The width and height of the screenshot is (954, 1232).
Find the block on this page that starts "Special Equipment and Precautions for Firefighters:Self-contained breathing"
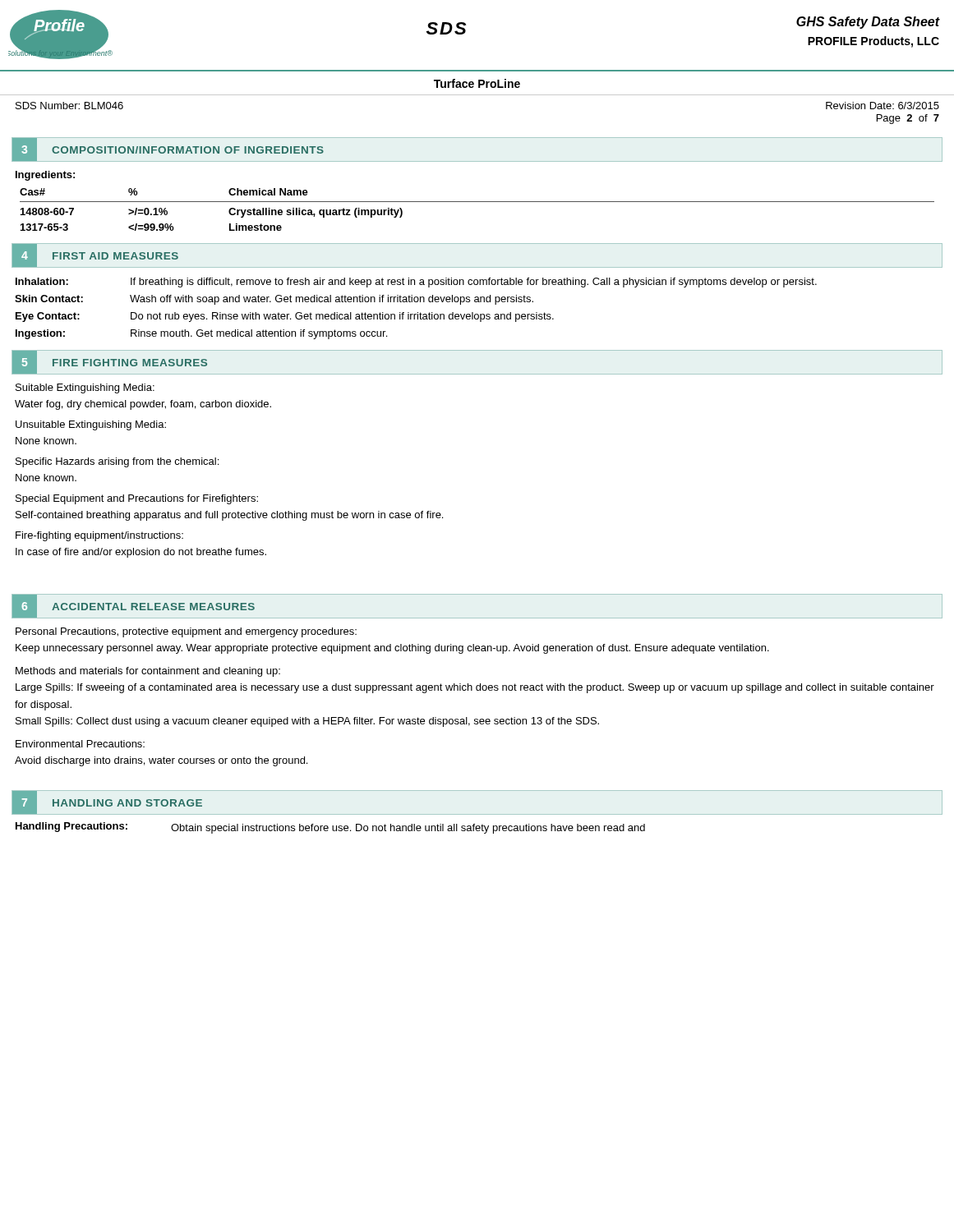[x=229, y=506]
